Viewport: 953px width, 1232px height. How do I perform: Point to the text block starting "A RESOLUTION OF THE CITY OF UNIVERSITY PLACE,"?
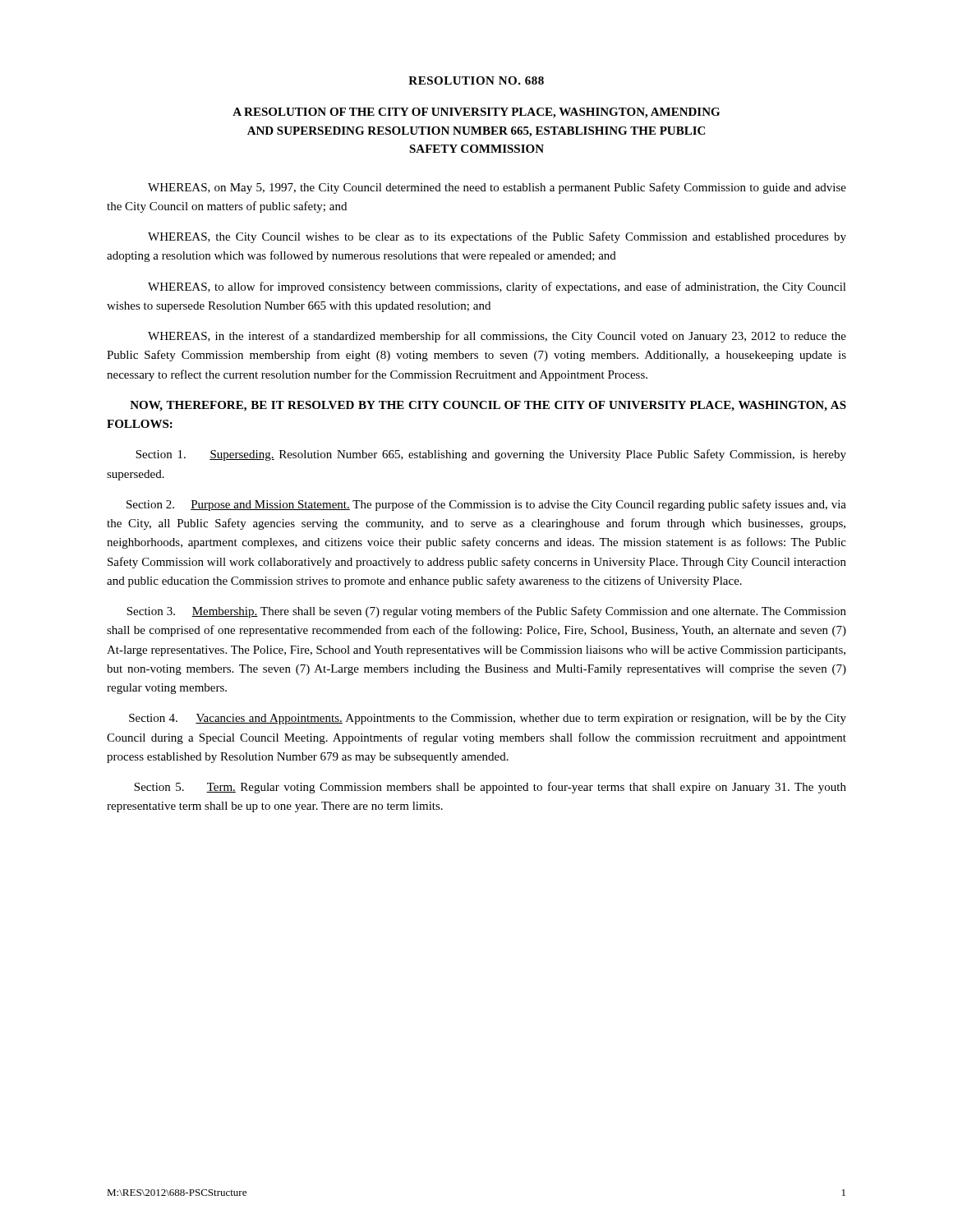click(476, 130)
